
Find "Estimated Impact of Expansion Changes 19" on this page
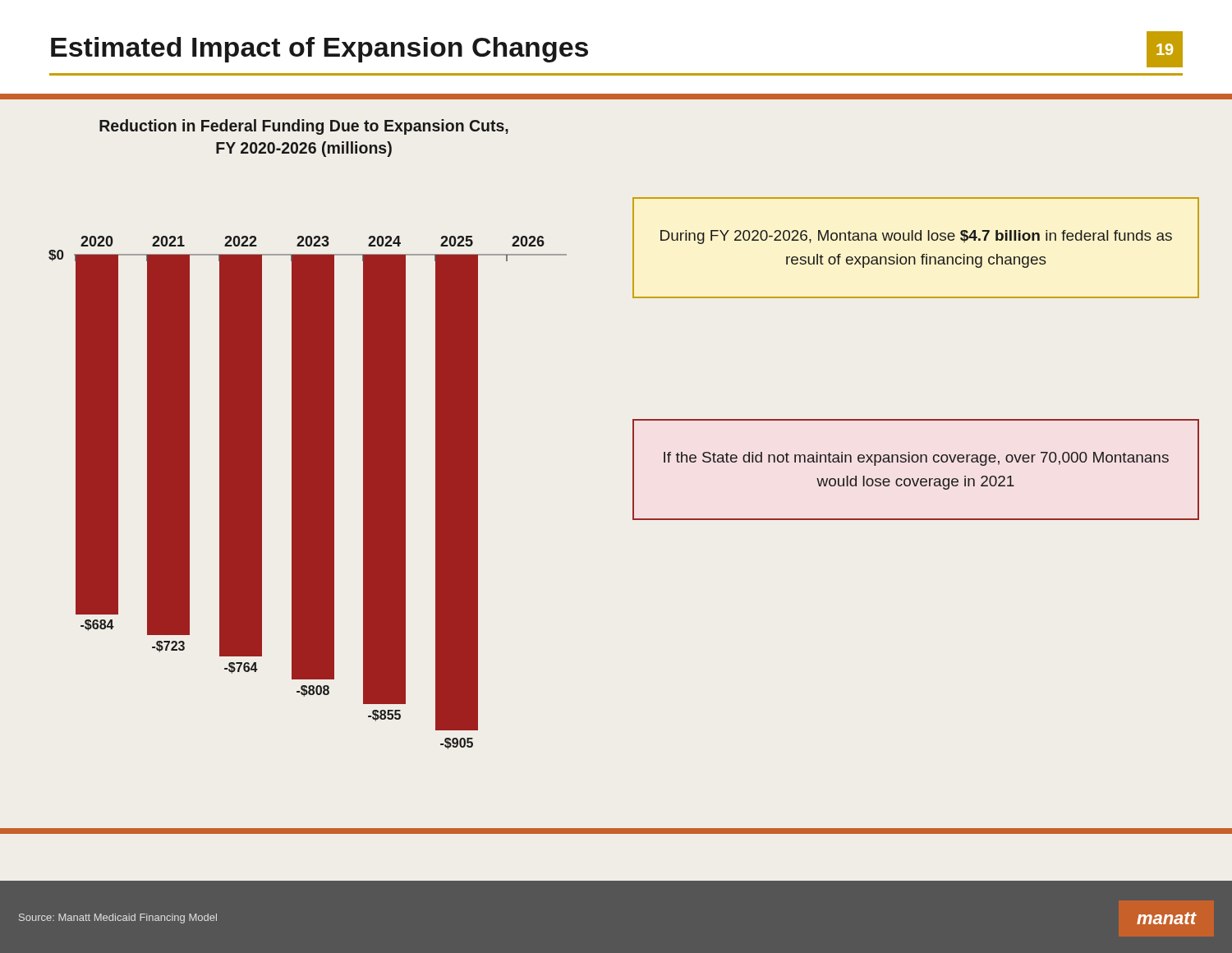click(x=310, y=49)
